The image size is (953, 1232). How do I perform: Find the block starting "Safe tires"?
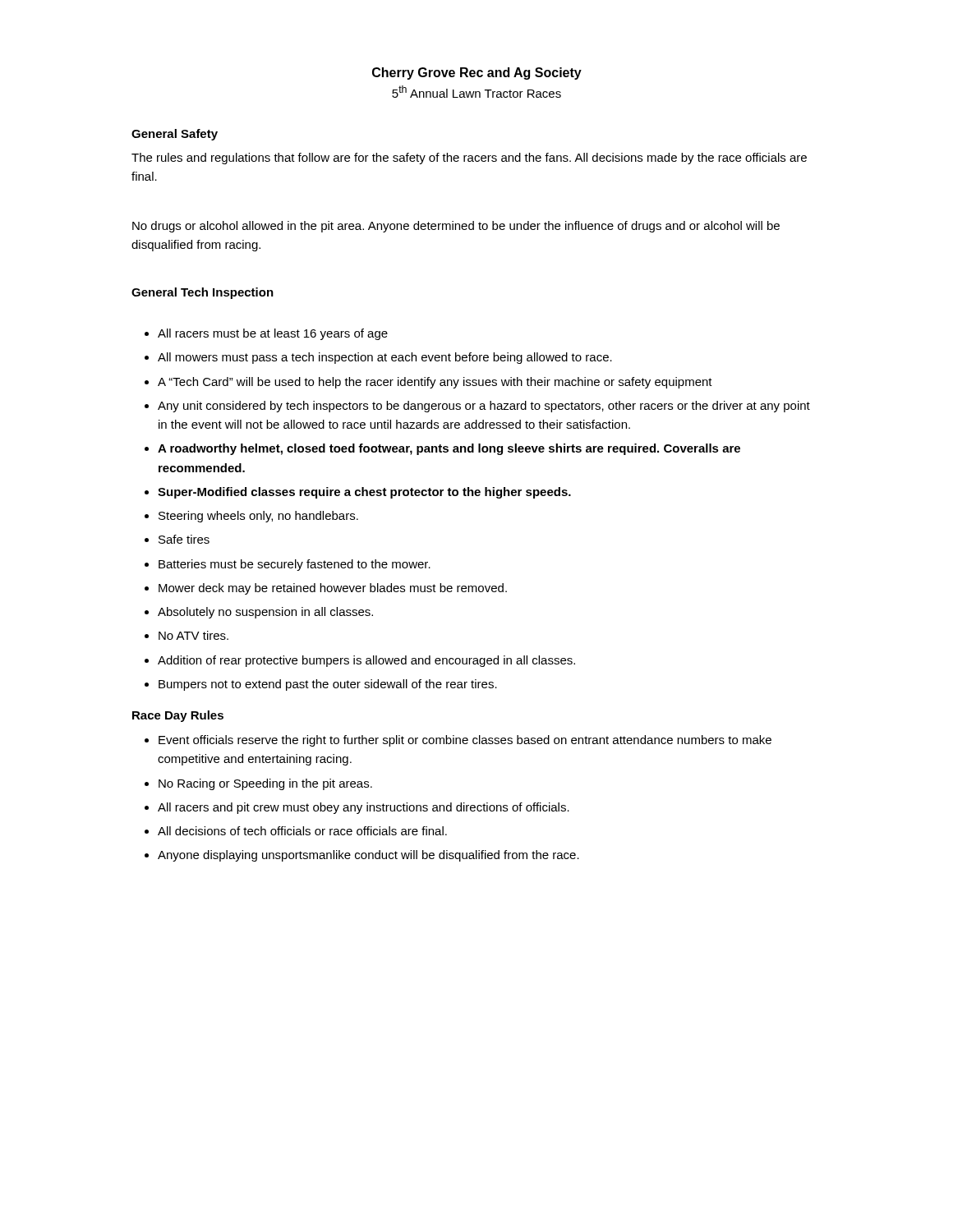184,539
